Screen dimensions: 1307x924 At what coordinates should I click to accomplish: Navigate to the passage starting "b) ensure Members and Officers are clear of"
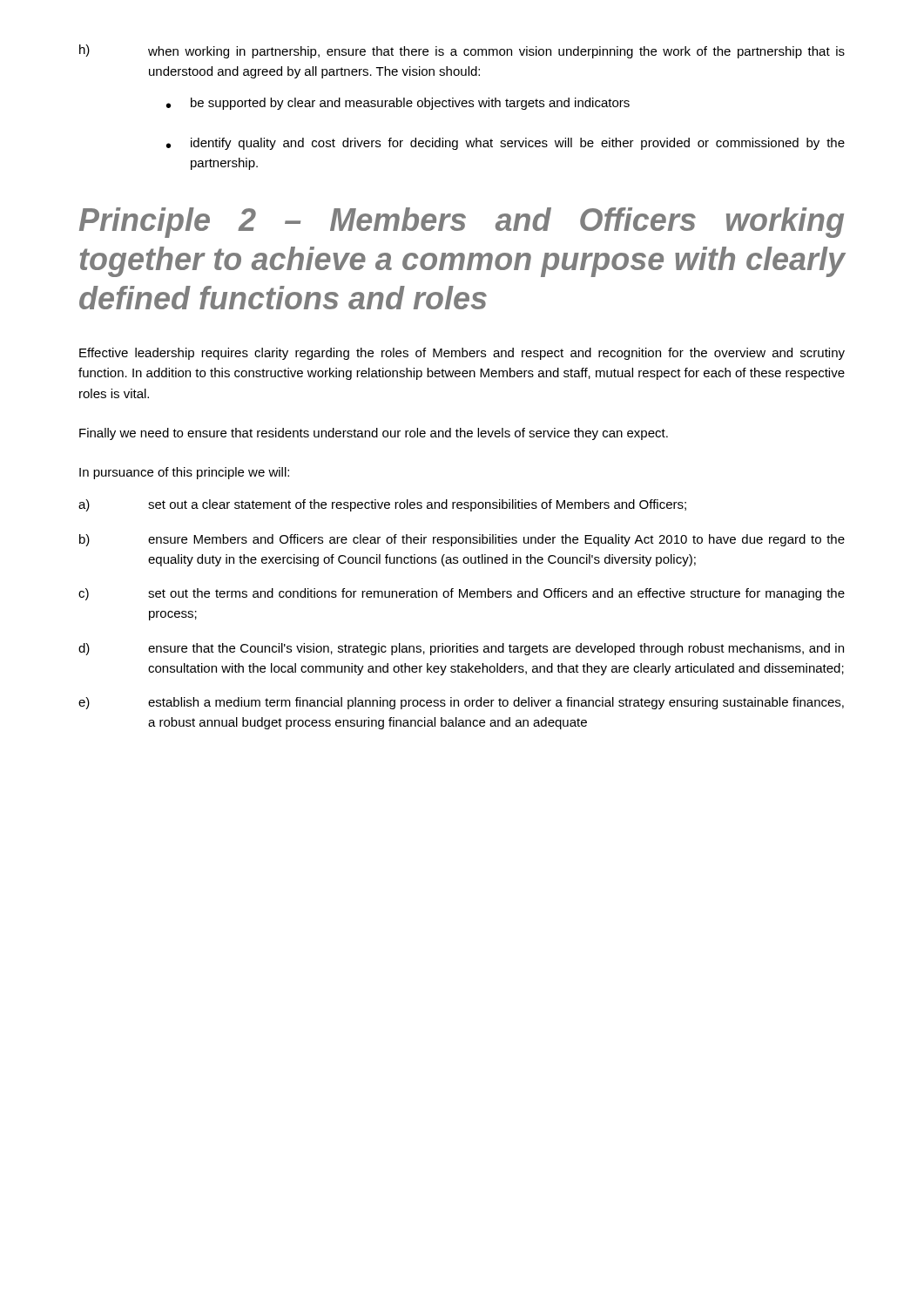(462, 549)
